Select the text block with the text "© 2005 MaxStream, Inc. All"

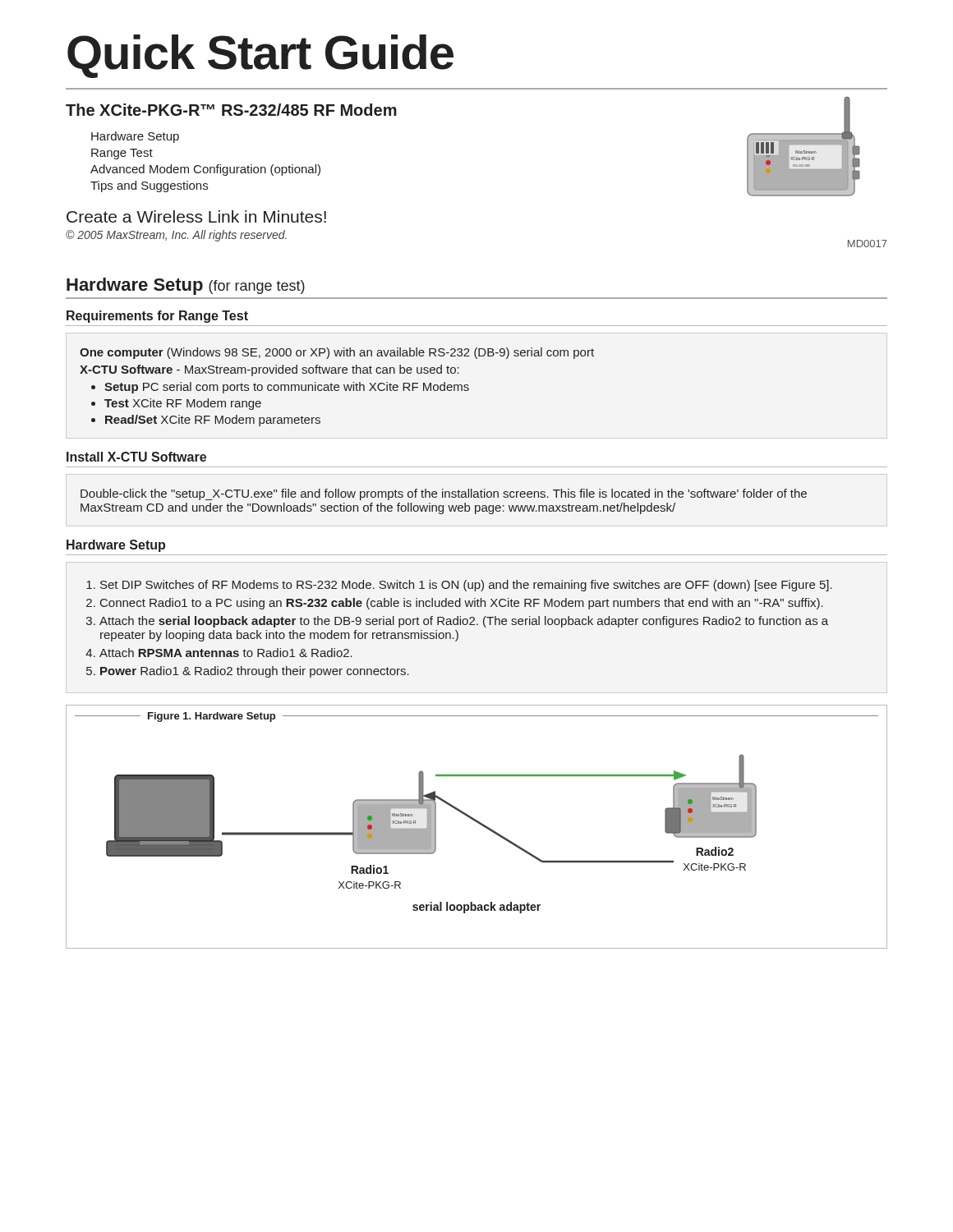pos(173,235)
